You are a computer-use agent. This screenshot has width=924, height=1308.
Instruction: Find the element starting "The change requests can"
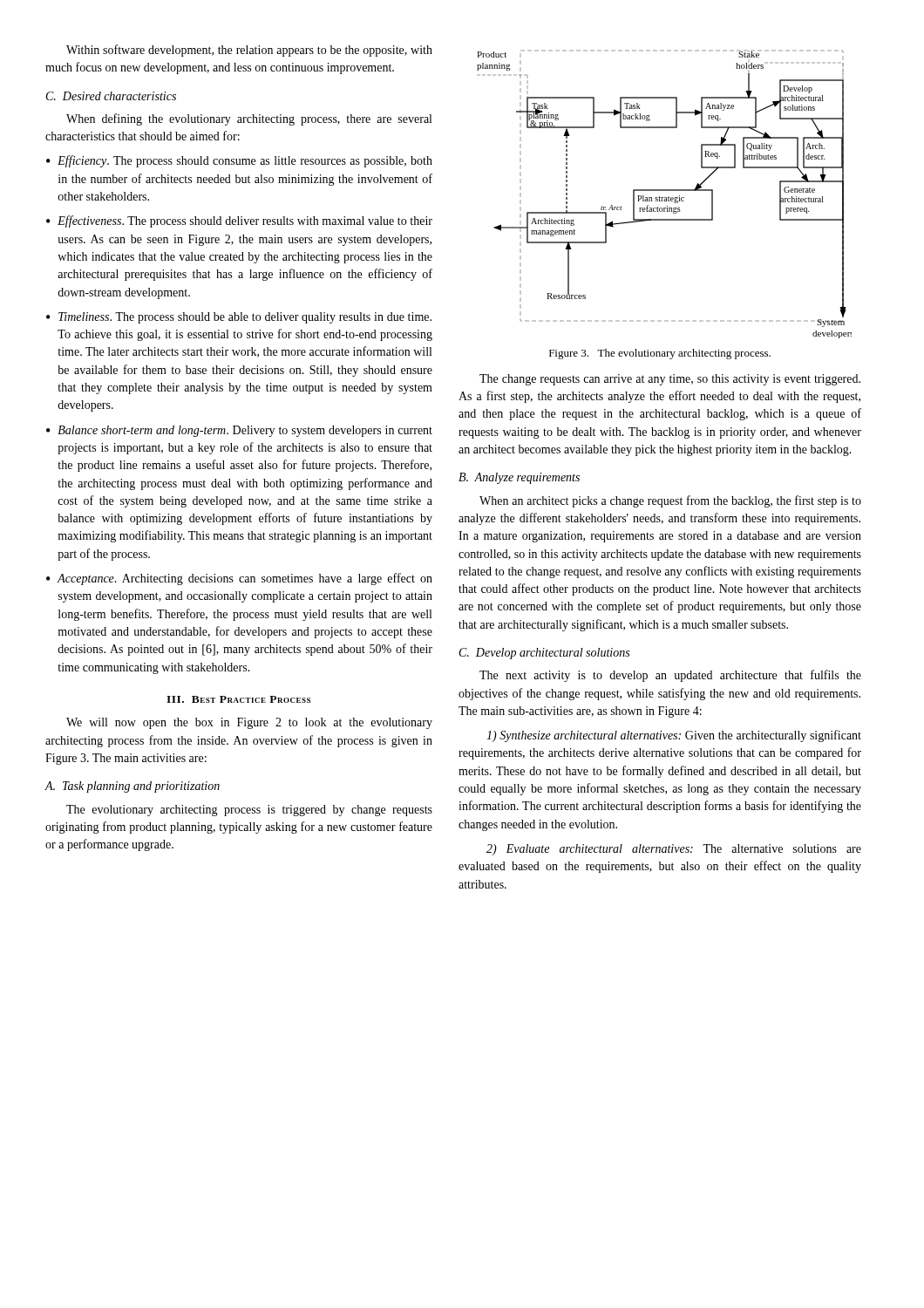point(660,415)
